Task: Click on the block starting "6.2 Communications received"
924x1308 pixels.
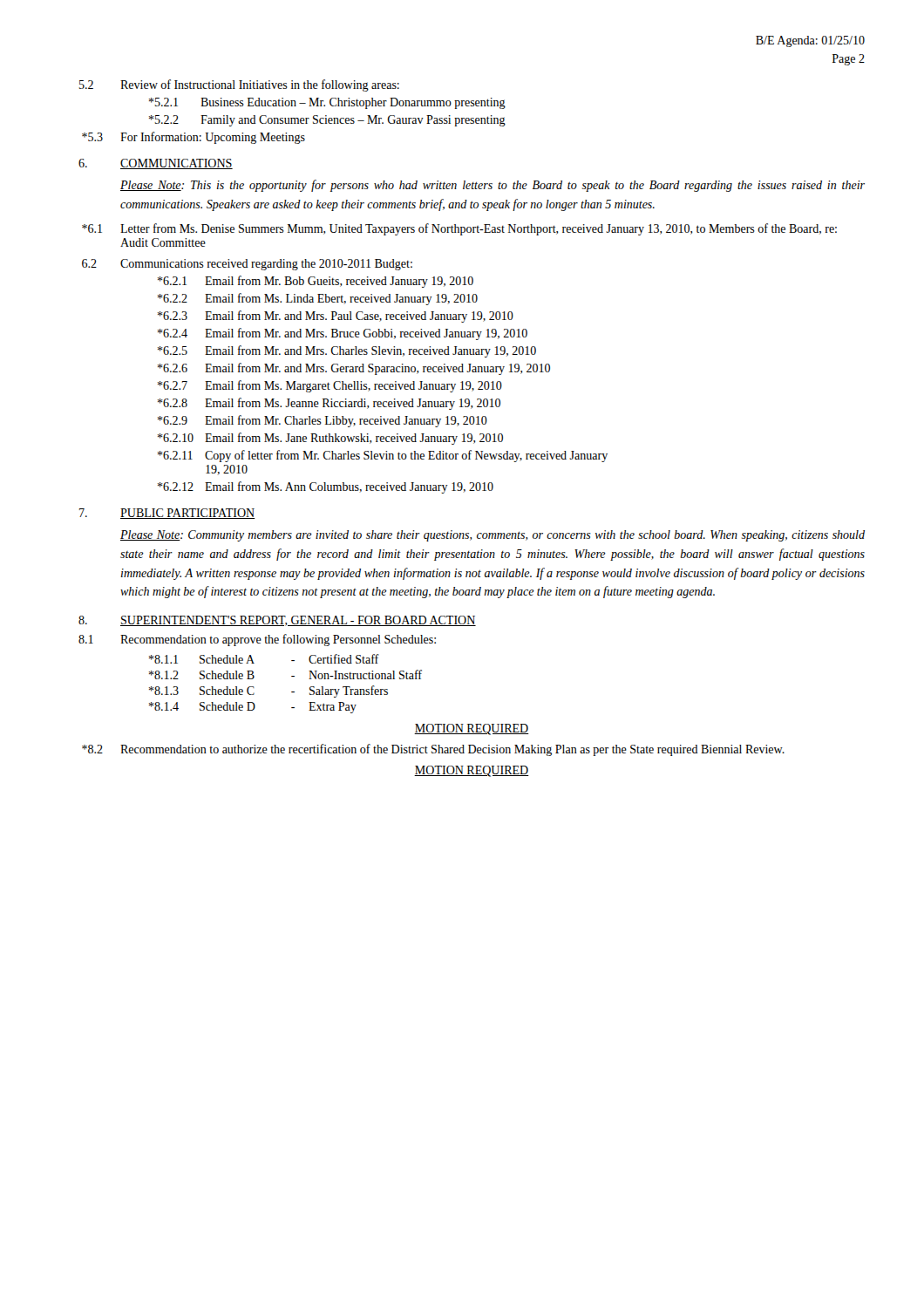Action: [472, 265]
